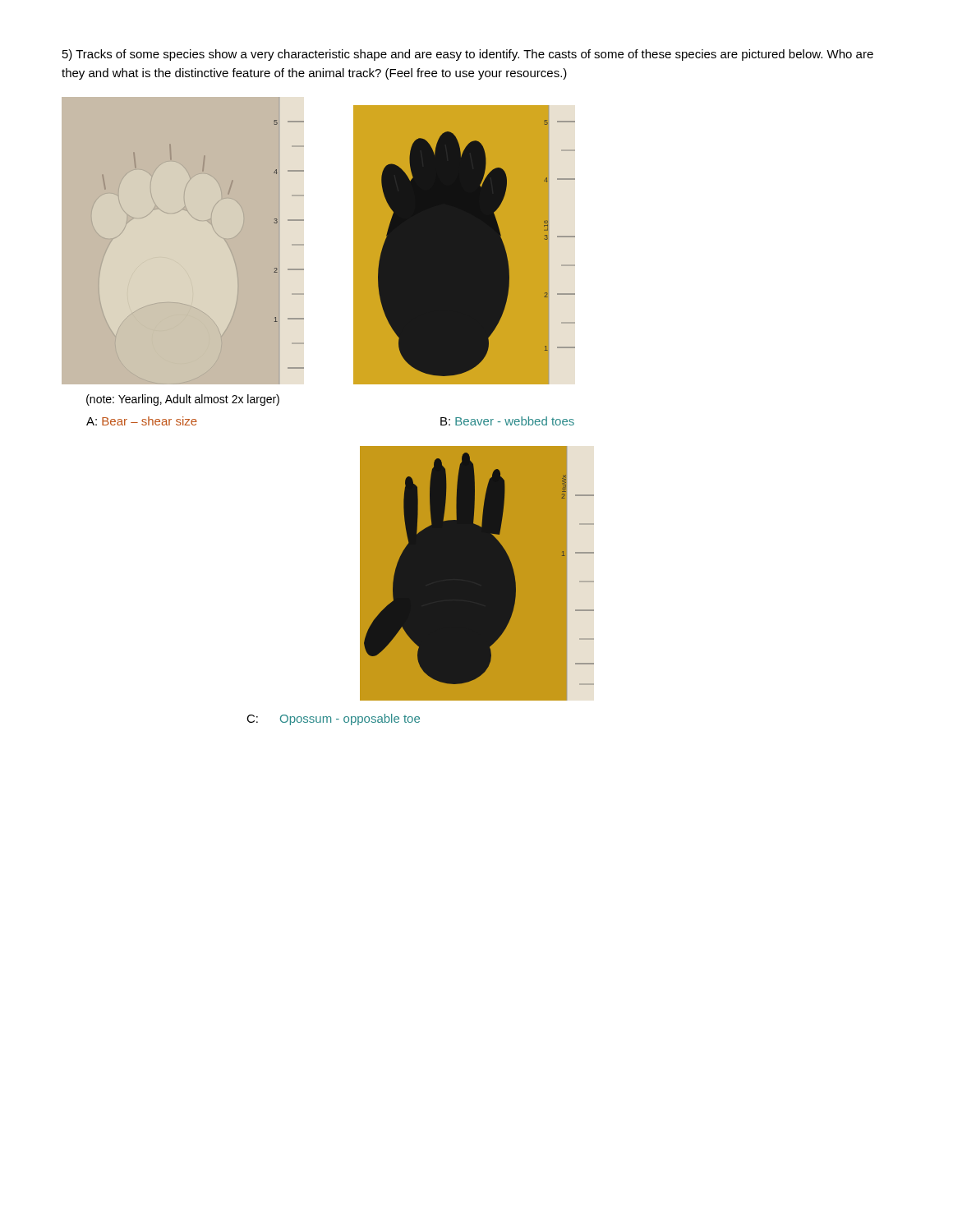Find the text containing "B: Beaver - webbed toes"

(507, 421)
